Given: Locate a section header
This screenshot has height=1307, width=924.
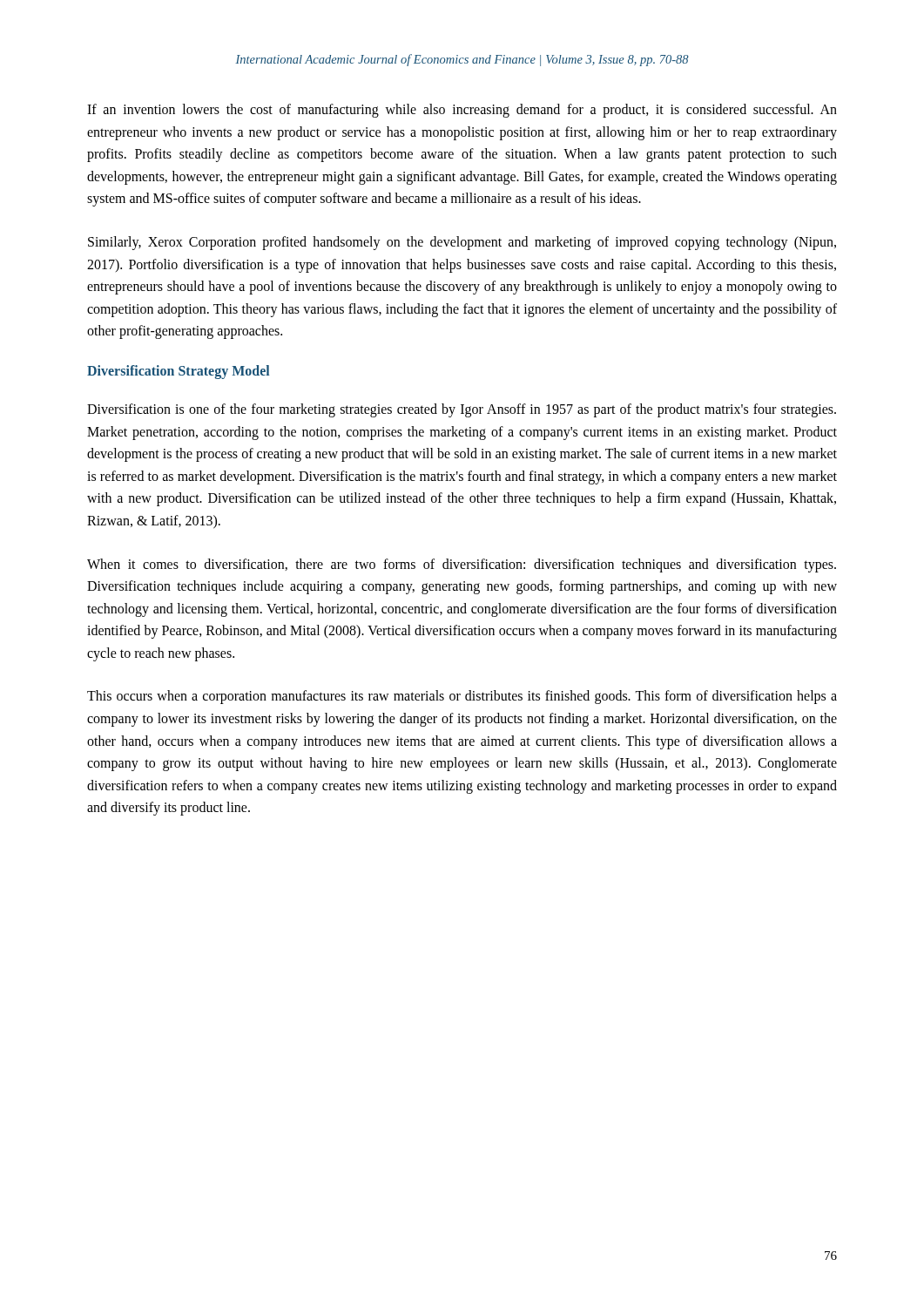Looking at the screenshot, I should coord(178,371).
